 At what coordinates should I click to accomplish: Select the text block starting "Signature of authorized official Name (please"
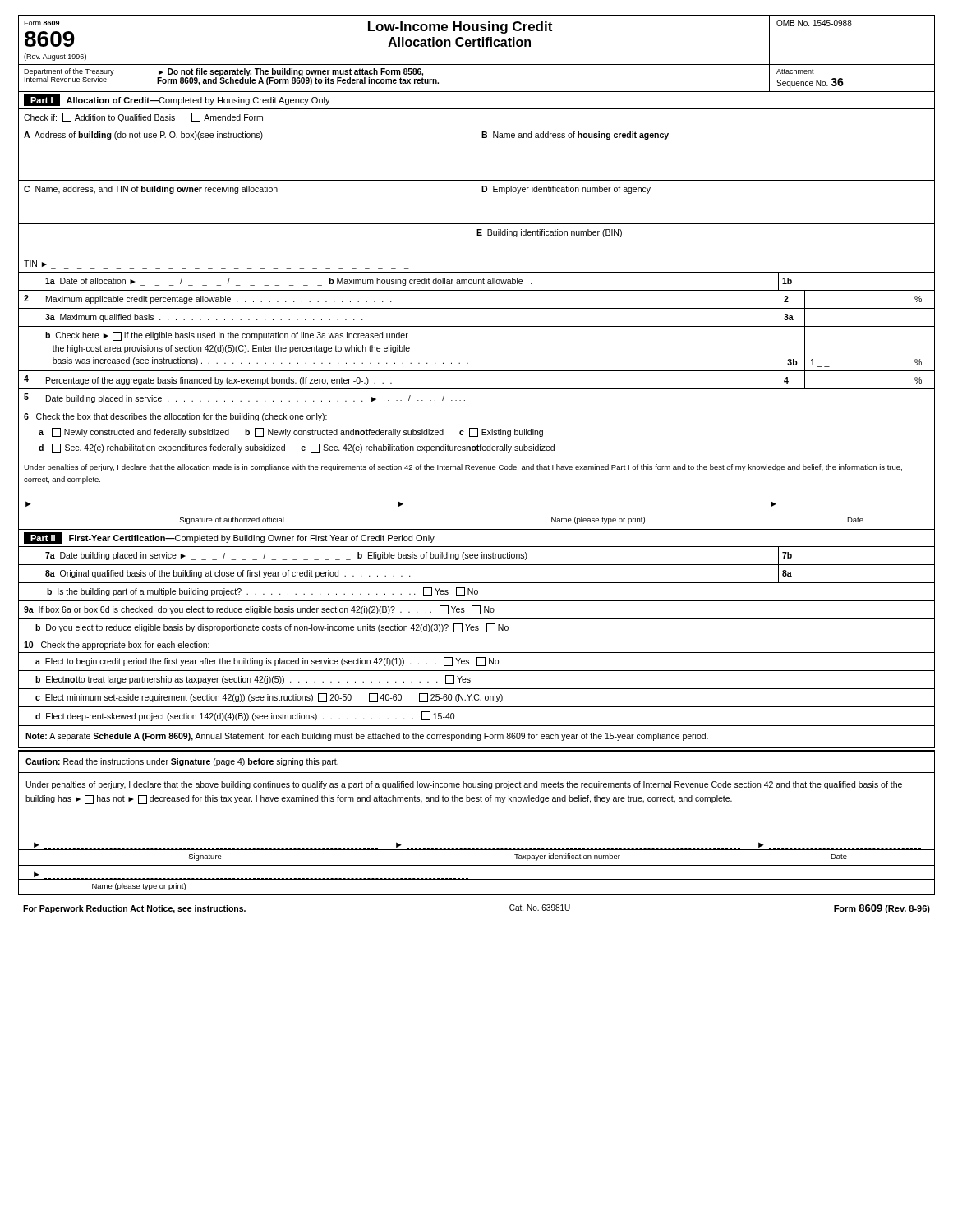click(x=476, y=519)
